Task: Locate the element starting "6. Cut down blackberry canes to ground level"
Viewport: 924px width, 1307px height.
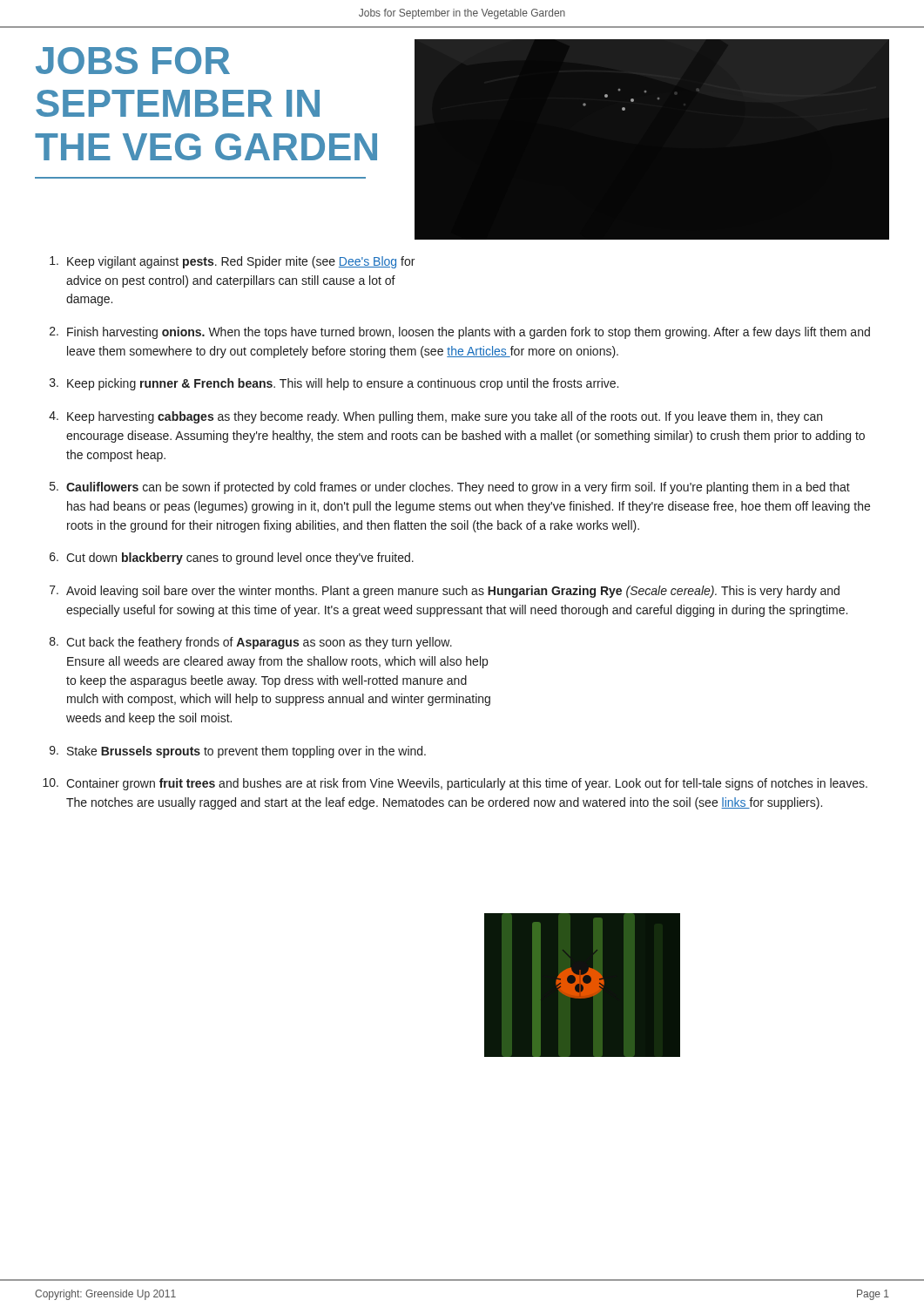Action: click(232, 559)
